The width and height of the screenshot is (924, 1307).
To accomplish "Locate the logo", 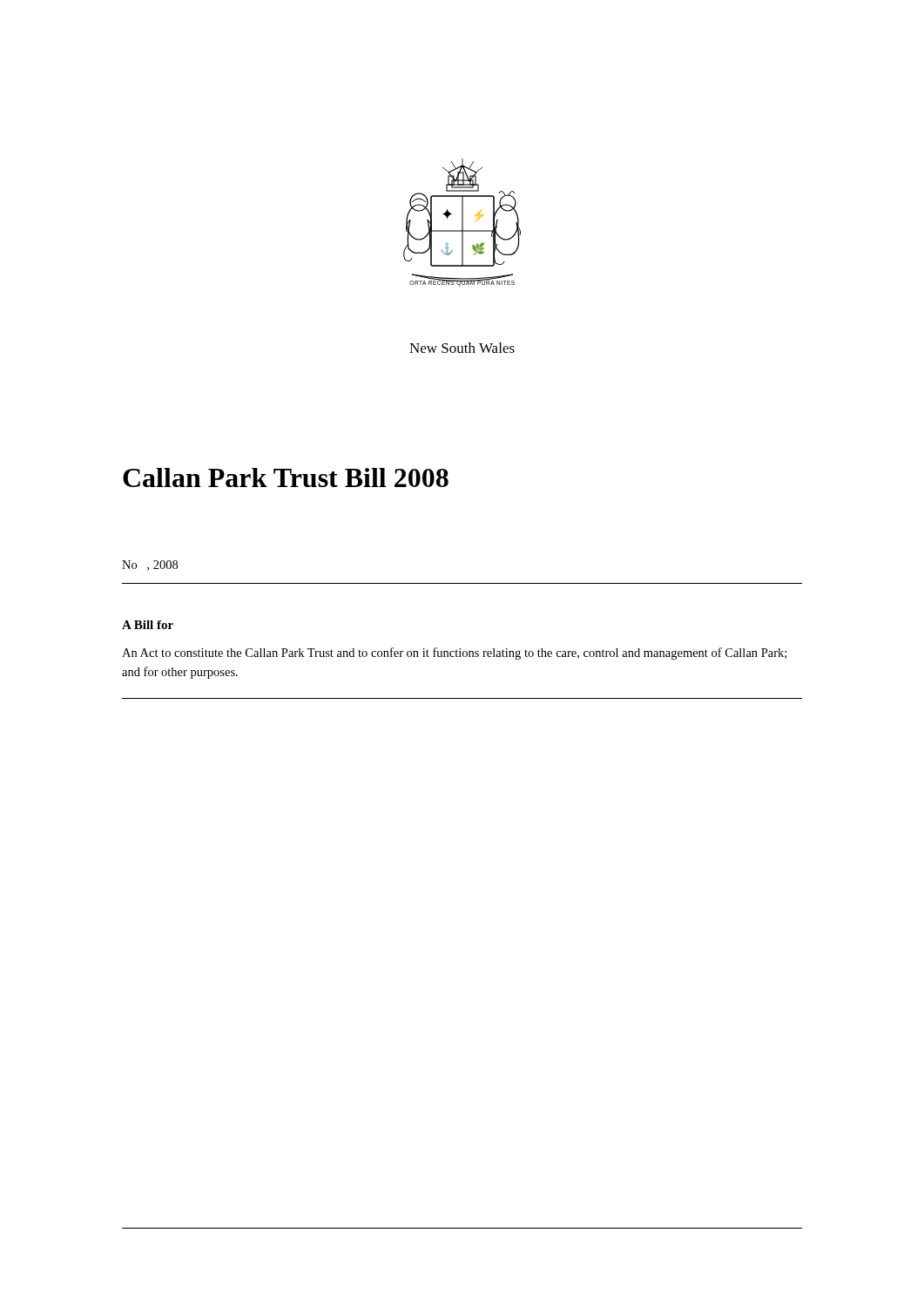I will 462,239.
